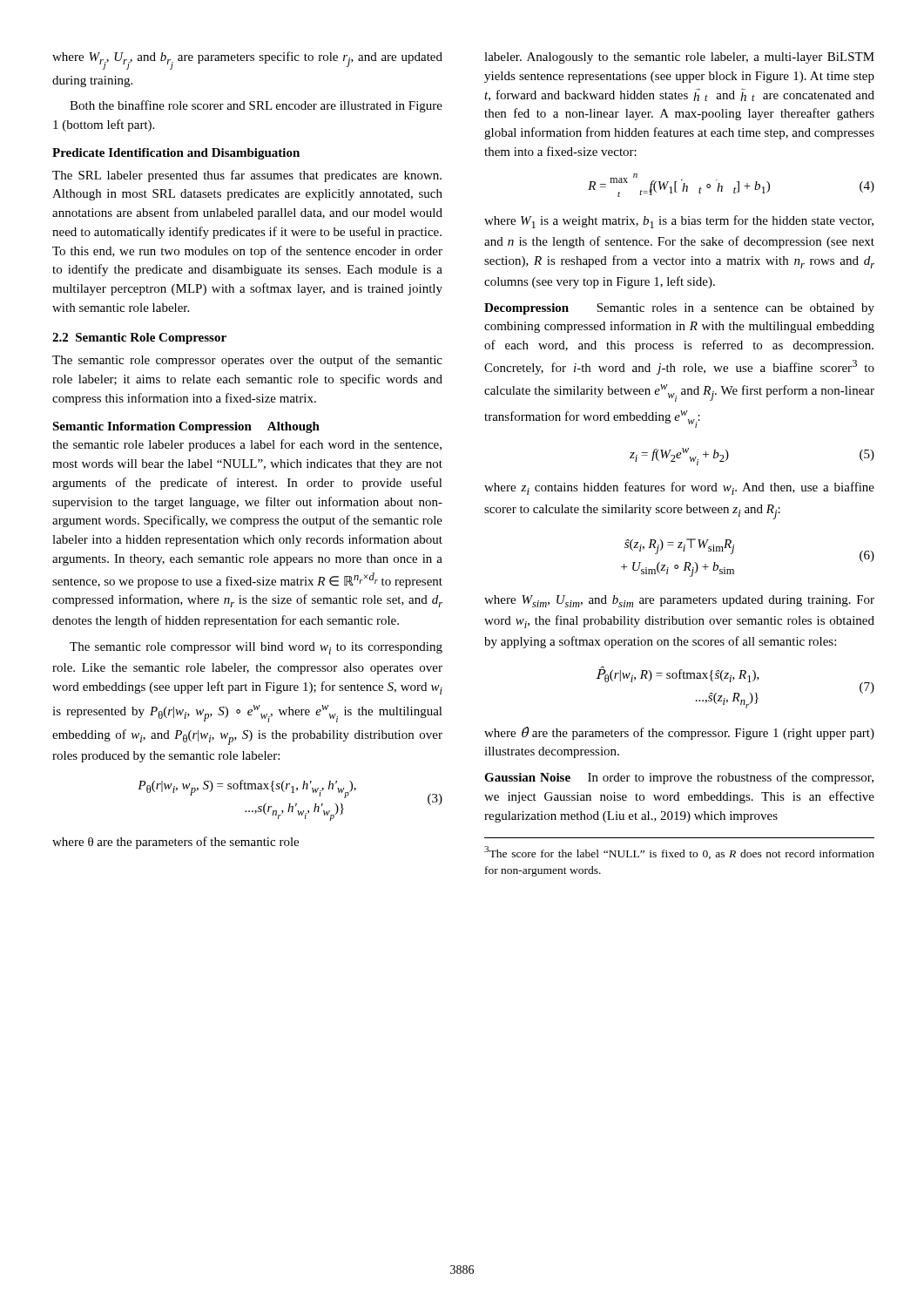The image size is (924, 1307).
Task: Locate the formula that opens with "P̂θ(r|wi, R) = softmax{ŝ(zi, R1), ...,ŝ(zi,"
Action: (x=734, y=688)
